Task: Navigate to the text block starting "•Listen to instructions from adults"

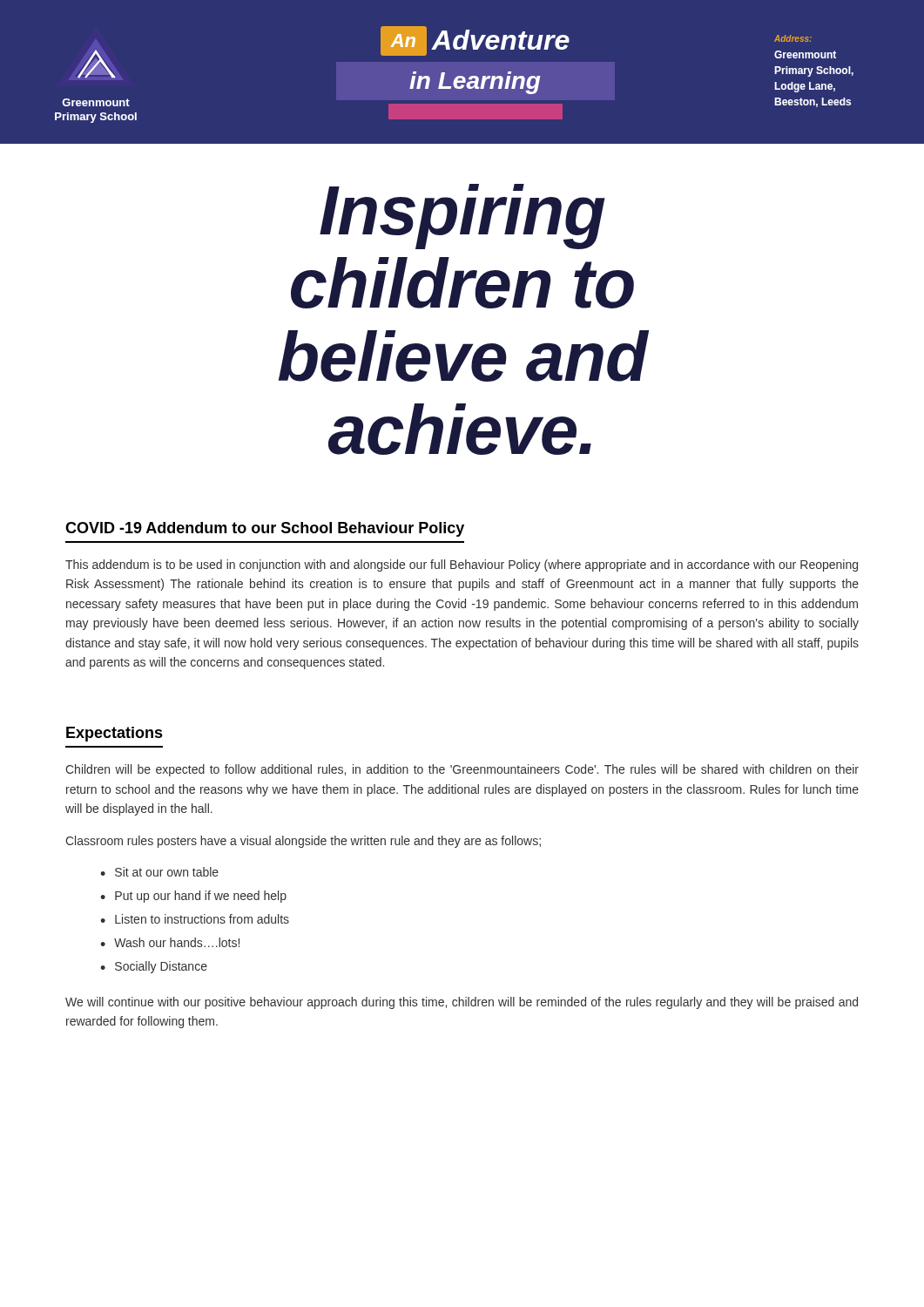Action: tap(195, 921)
